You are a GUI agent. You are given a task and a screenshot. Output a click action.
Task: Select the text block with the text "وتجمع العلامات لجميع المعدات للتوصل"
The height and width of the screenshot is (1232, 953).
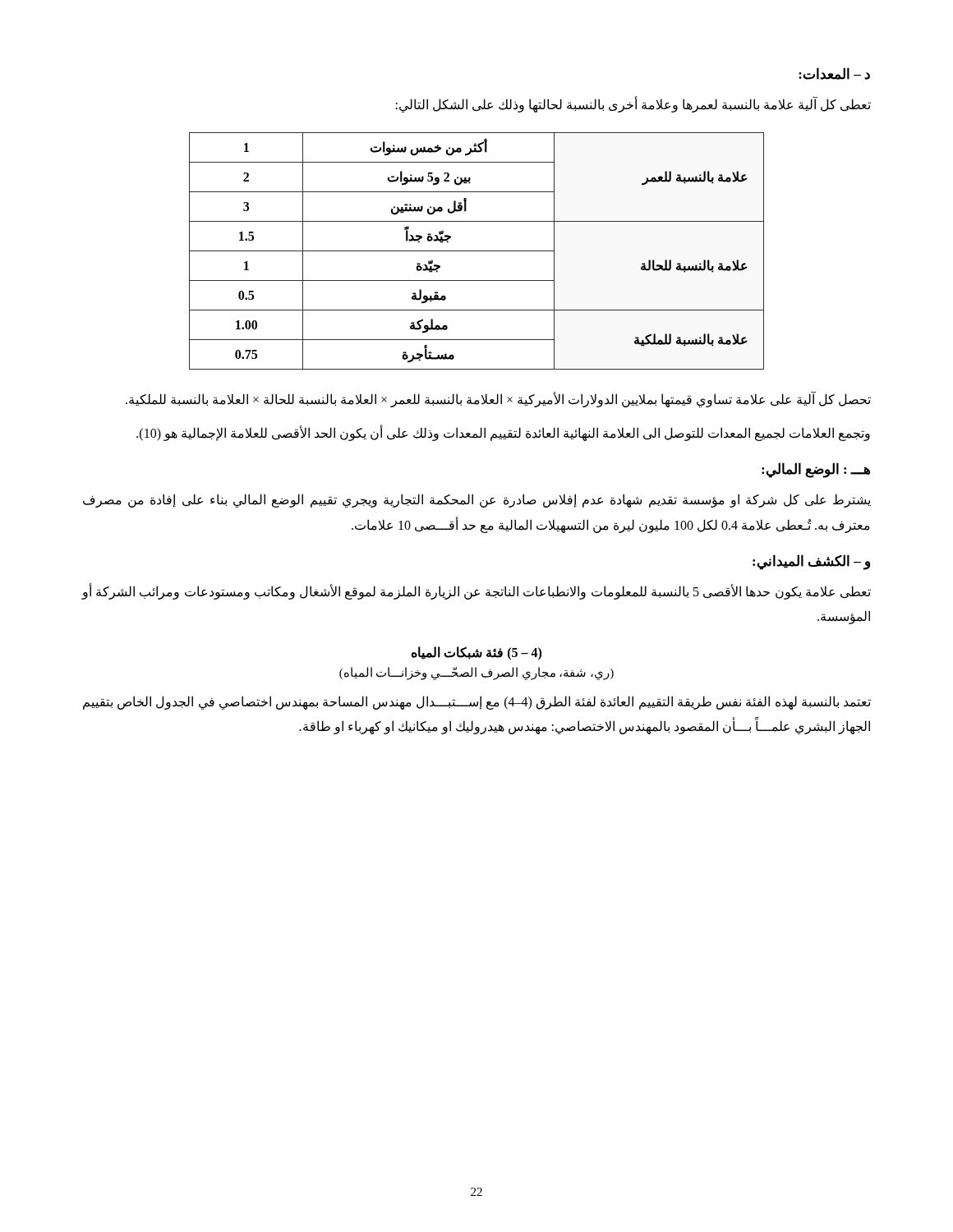pos(503,433)
